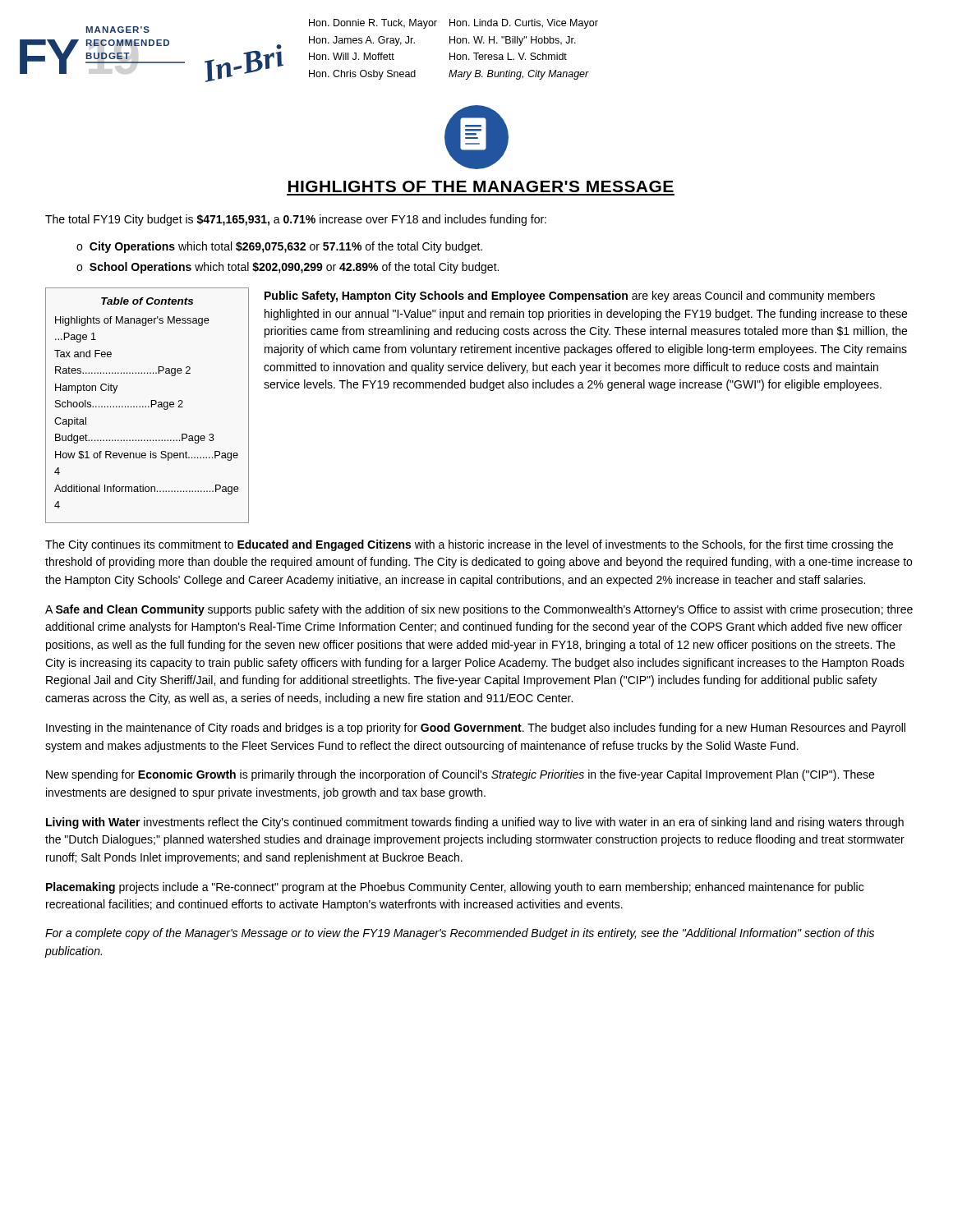The image size is (953, 1232).
Task: Locate the block of text that opens with "Living with Water investments reflect the City's"
Action: coord(481,840)
